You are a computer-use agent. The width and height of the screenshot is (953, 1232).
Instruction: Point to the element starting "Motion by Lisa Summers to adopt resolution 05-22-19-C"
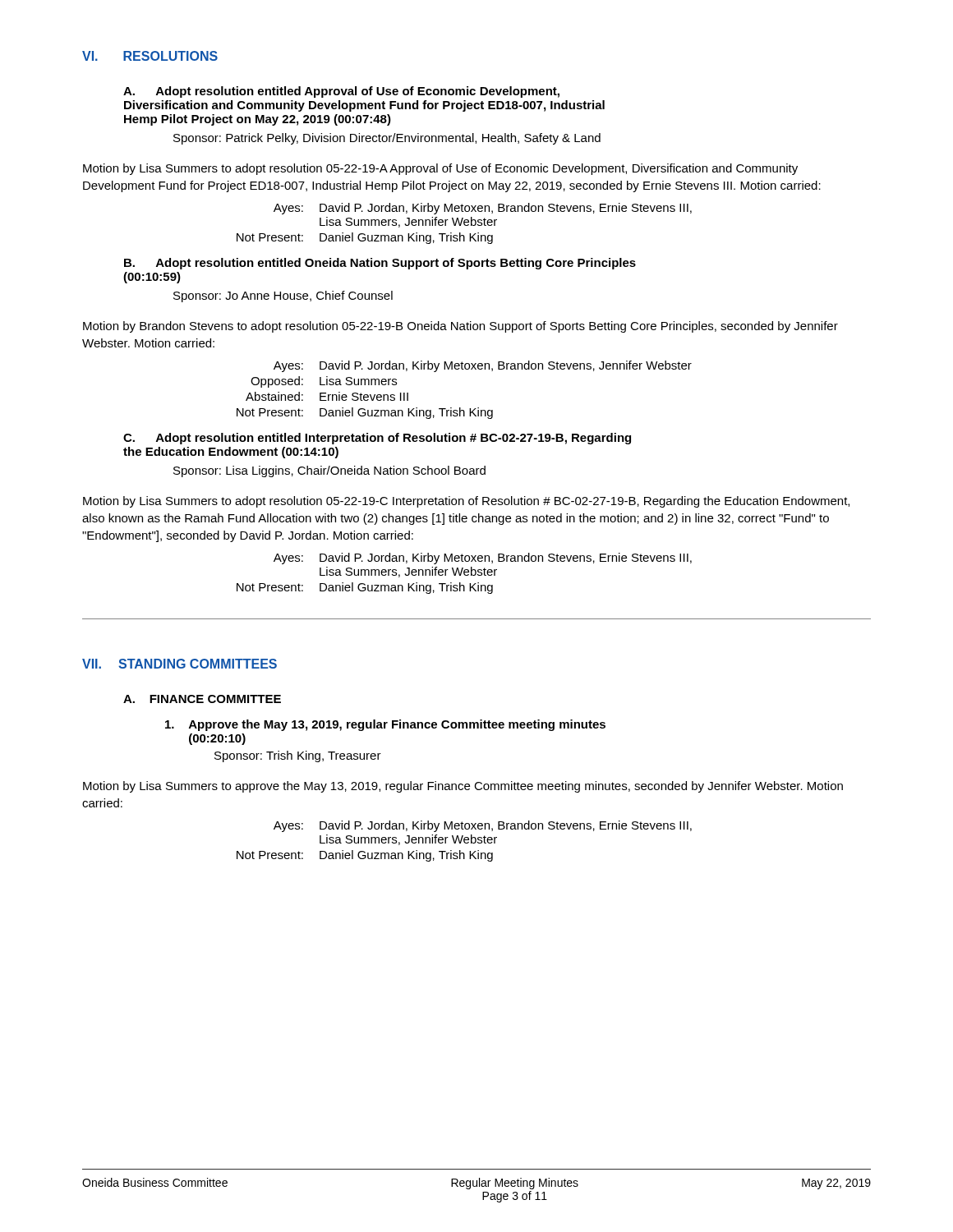(x=466, y=502)
